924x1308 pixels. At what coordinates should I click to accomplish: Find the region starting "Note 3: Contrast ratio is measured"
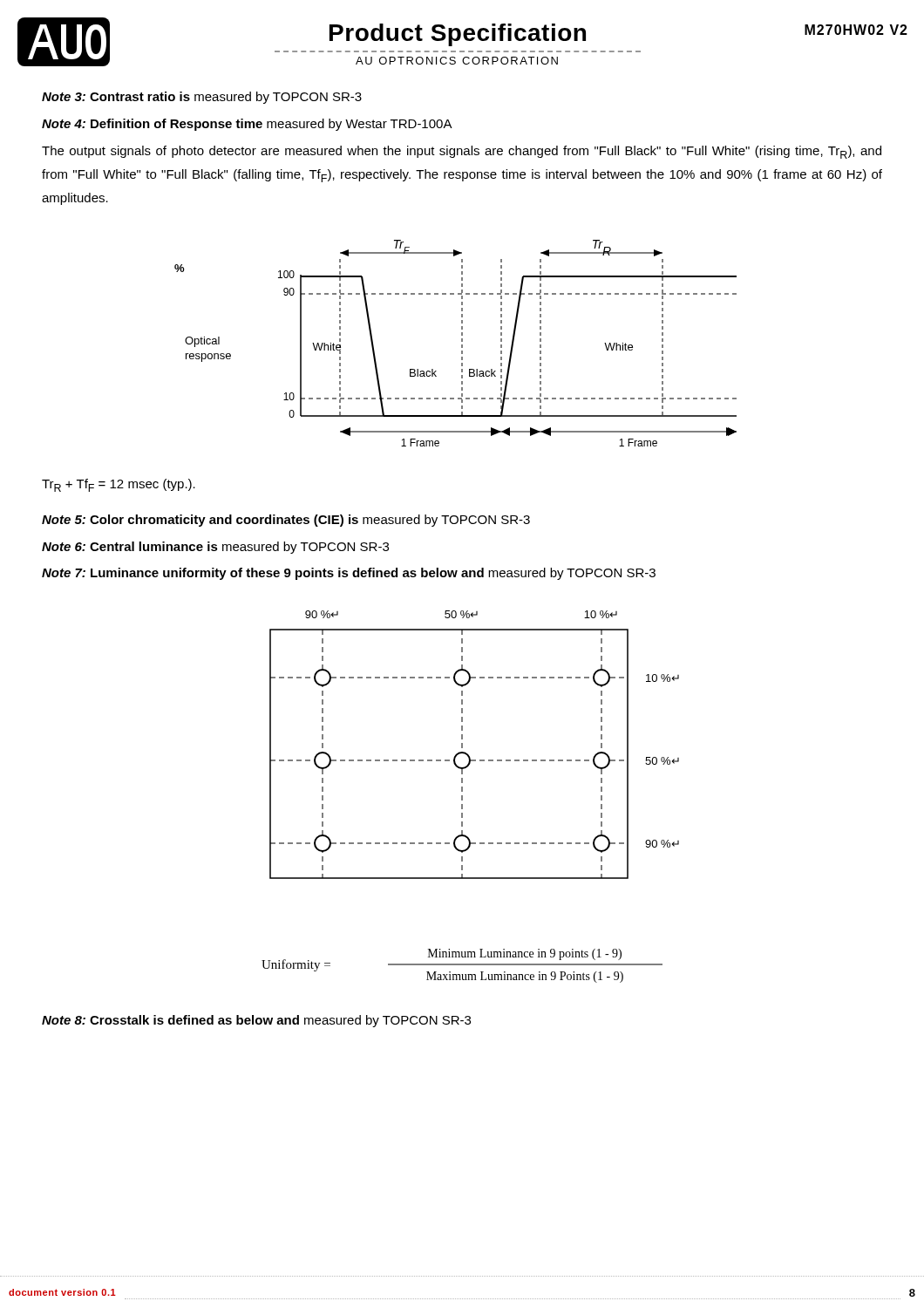point(202,96)
